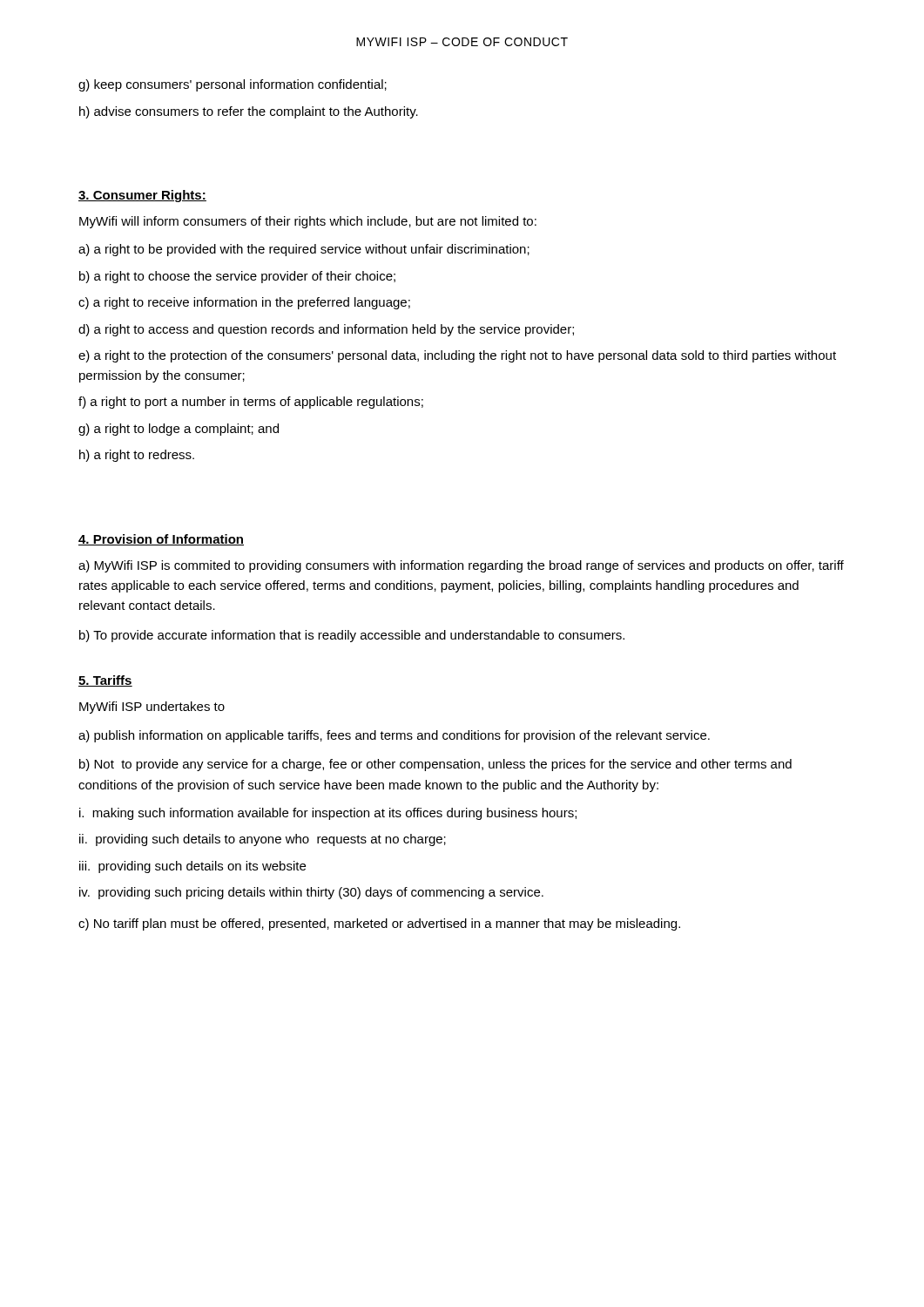Image resolution: width=924 pixels, height=1307 pixels.
Task: Locate the text "3. Consumer Rights:"
Action: coord(142,195)
